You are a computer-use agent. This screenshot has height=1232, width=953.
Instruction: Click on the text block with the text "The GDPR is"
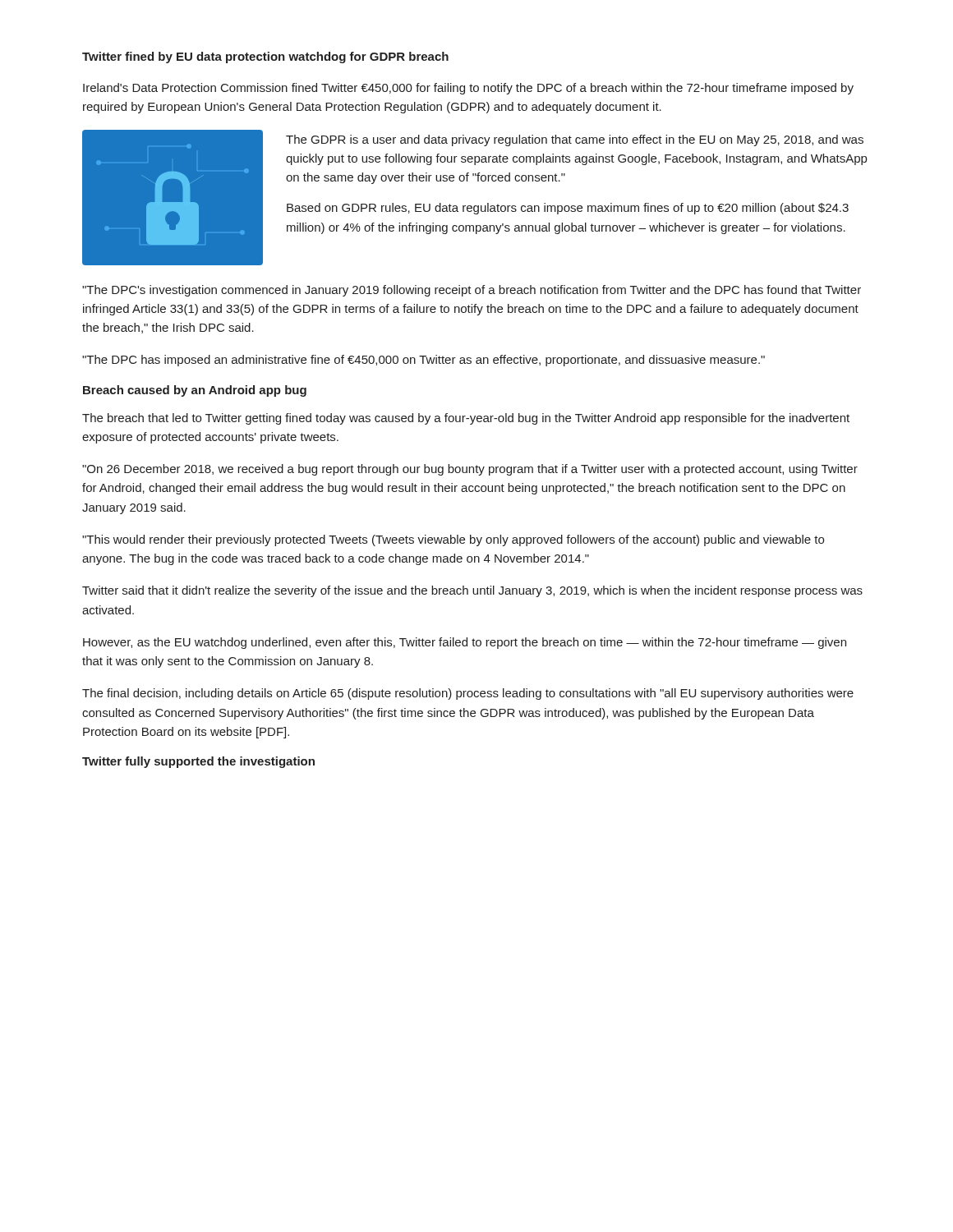577,158
